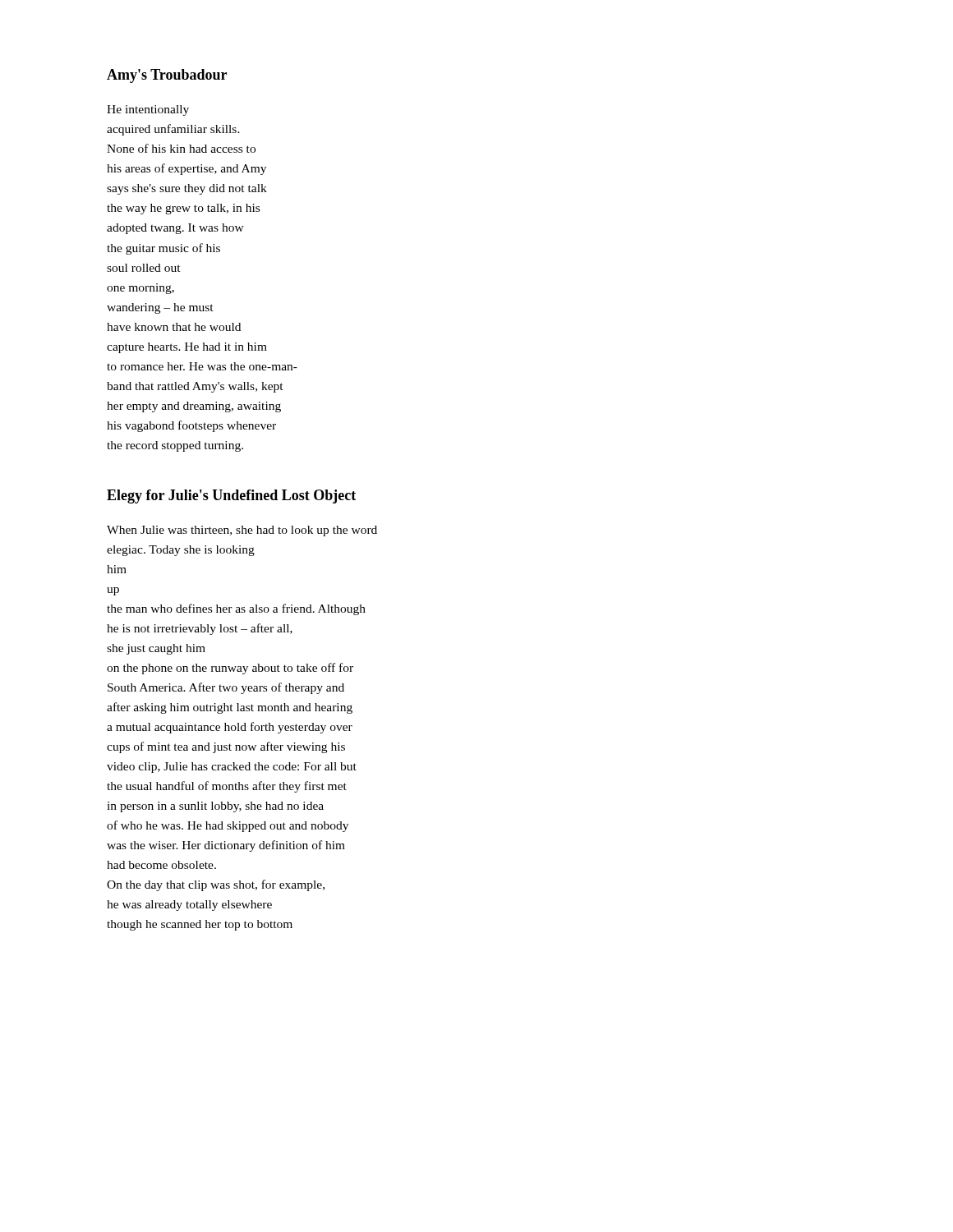Point to the block starting "Elegy for Julie's Undefined Lost Object"
Screen dimensions: 1232x953
click(231, 495)
